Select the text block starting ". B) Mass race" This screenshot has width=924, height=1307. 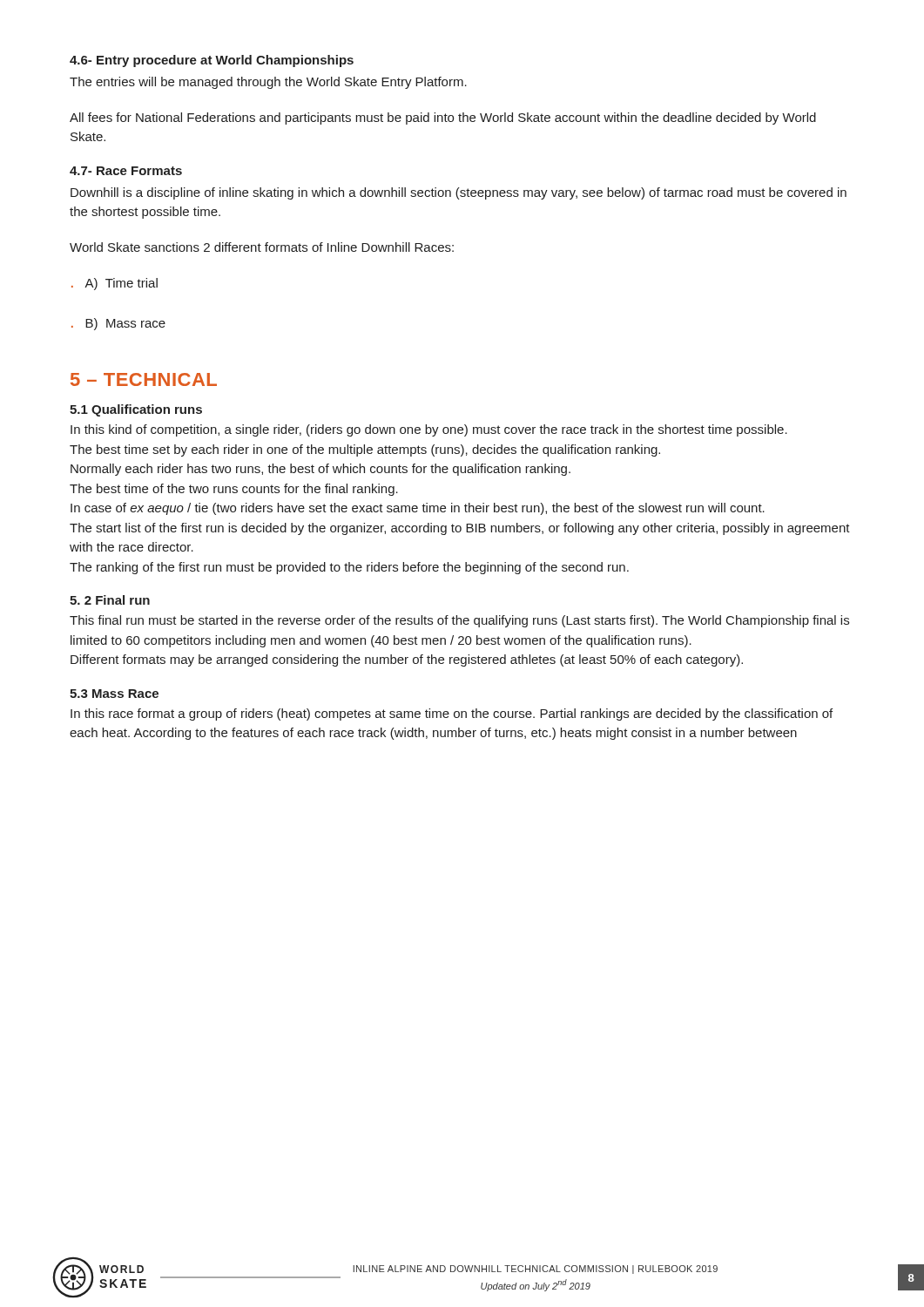click(118, 322)
